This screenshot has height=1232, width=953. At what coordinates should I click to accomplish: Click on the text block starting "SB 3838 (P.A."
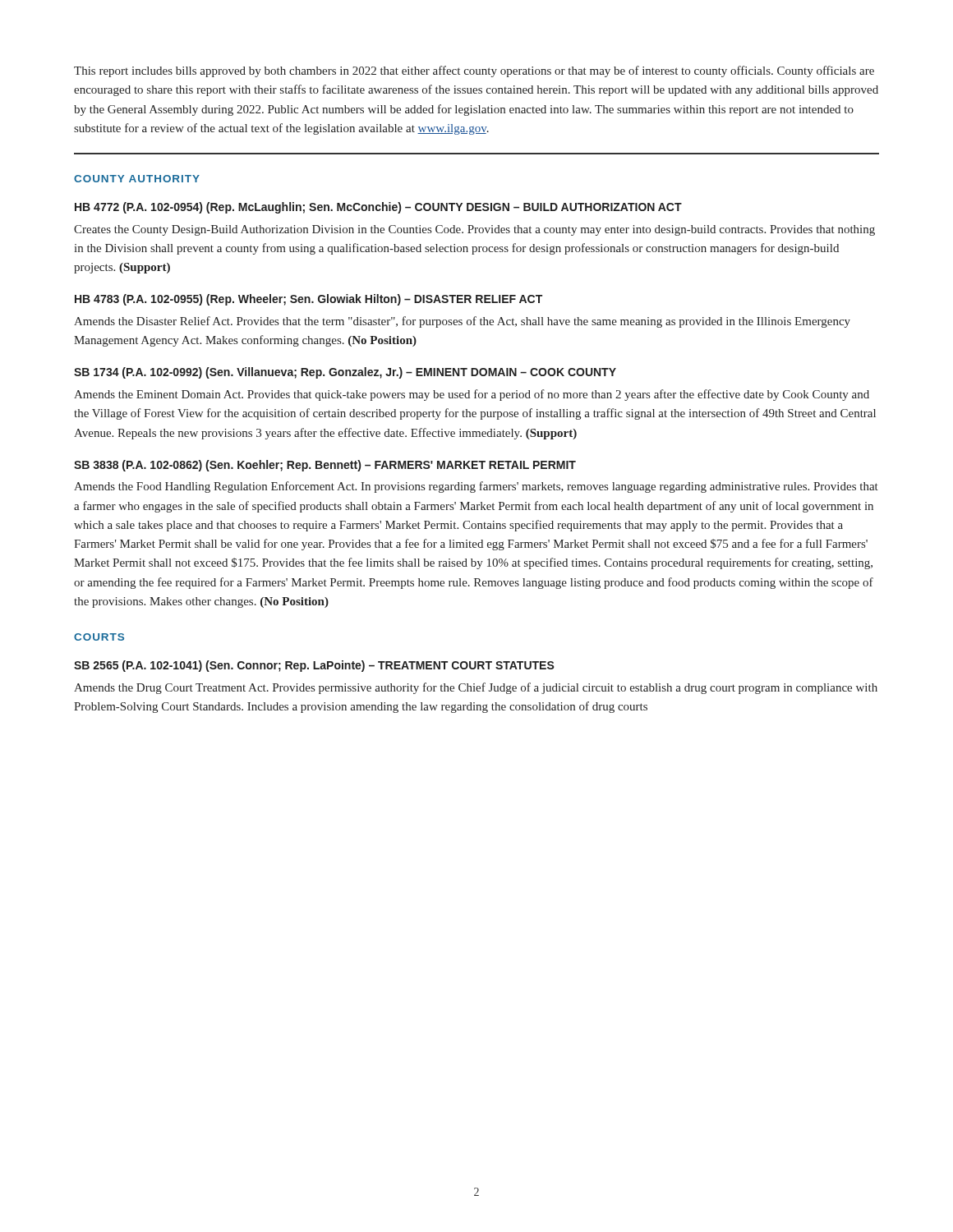click(476, 465)
